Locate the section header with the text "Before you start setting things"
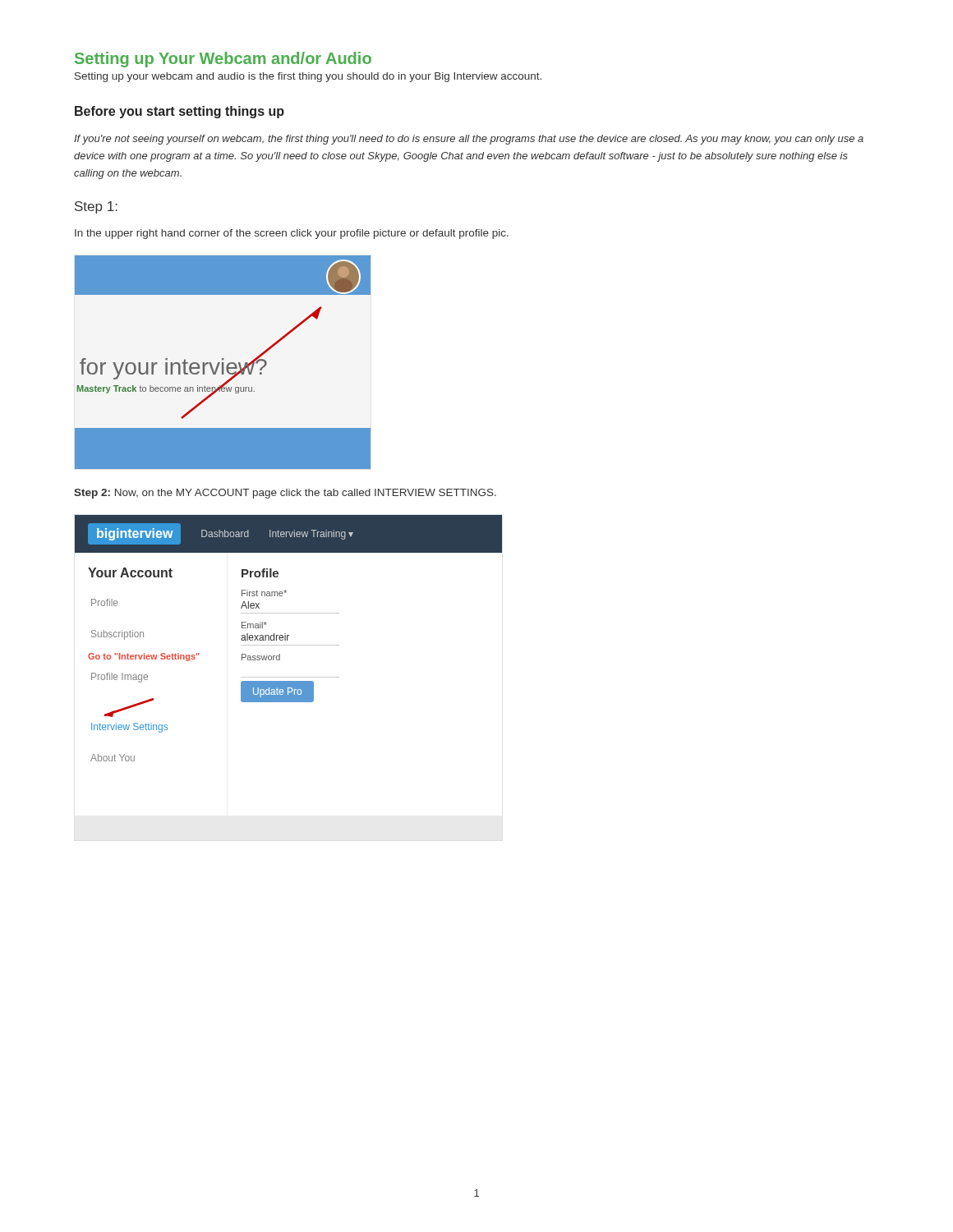The image size is (953, 1232). [x=179, y=112]
